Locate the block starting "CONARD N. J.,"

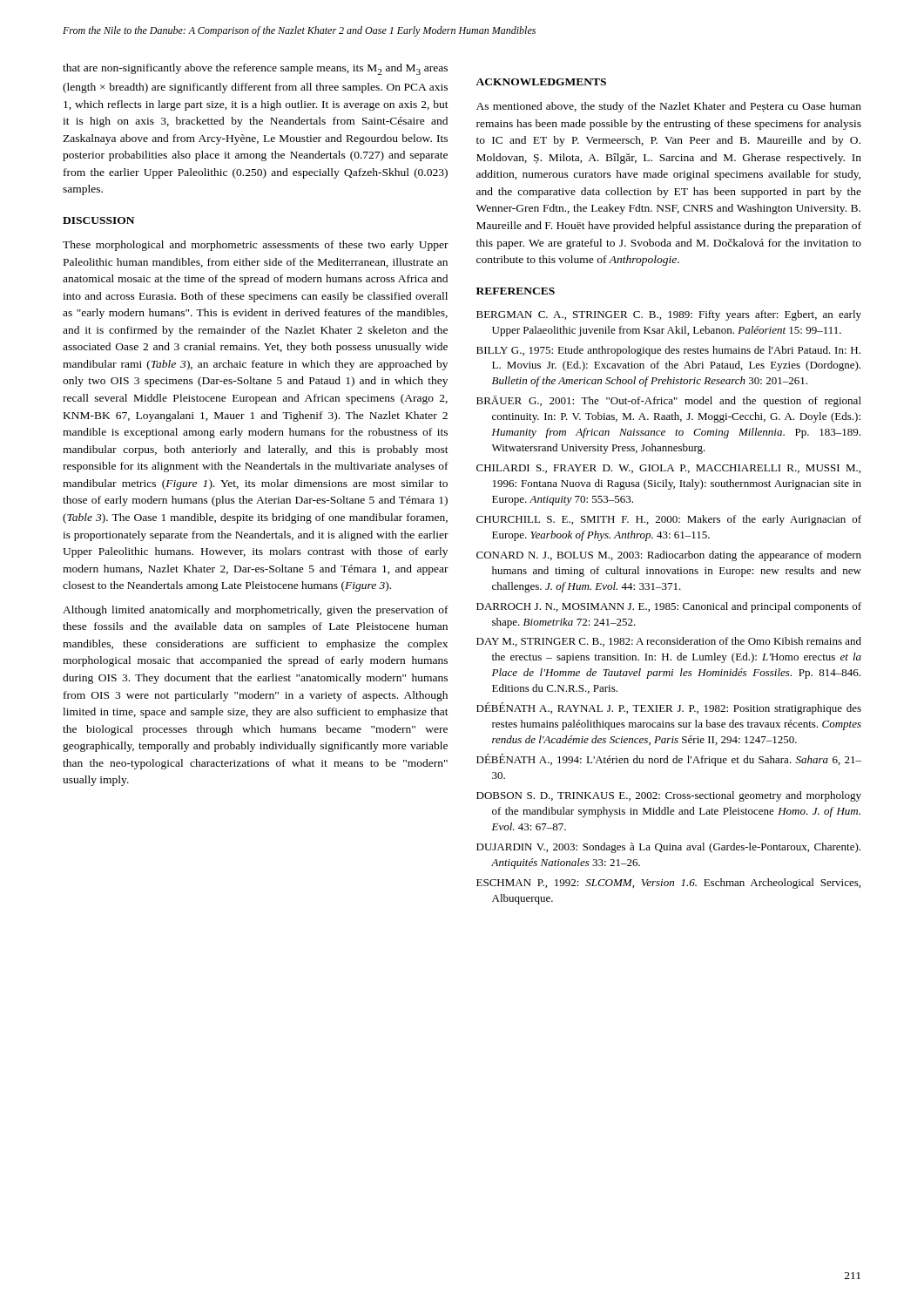coord(669,570)
